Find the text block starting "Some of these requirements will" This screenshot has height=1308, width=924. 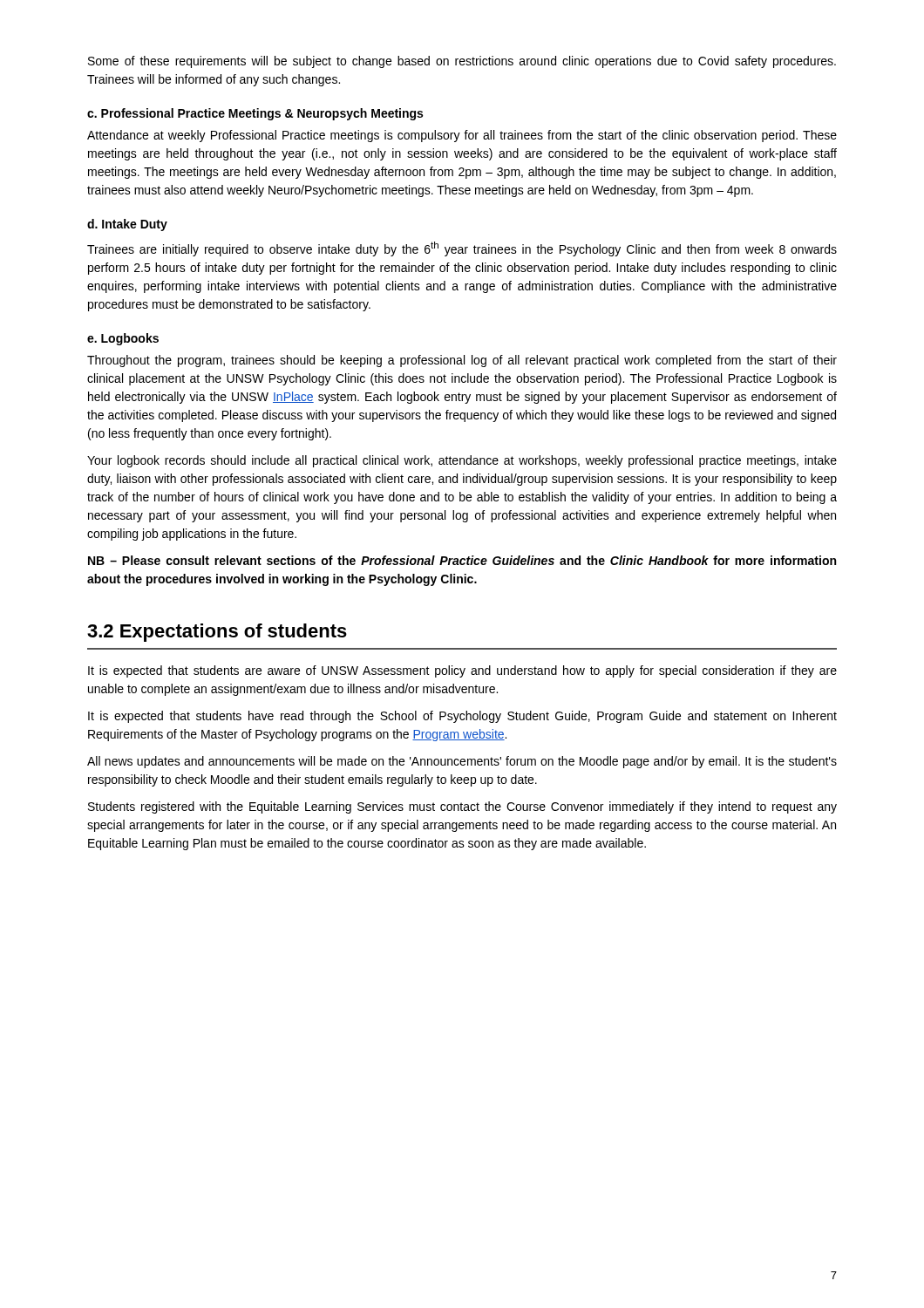pos(462,71)
